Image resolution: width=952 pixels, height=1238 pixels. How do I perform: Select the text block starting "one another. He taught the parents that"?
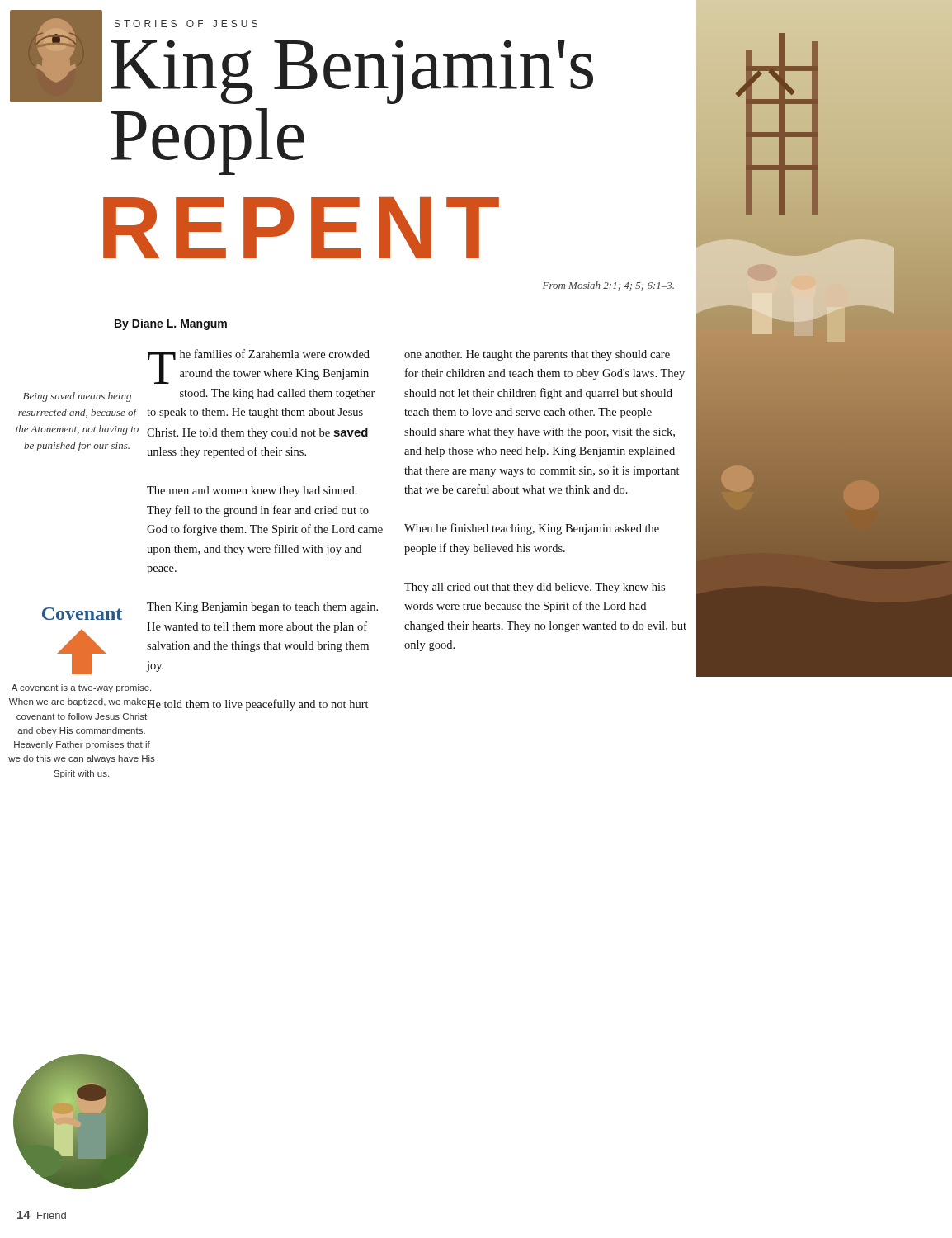(x=545, y=499)
